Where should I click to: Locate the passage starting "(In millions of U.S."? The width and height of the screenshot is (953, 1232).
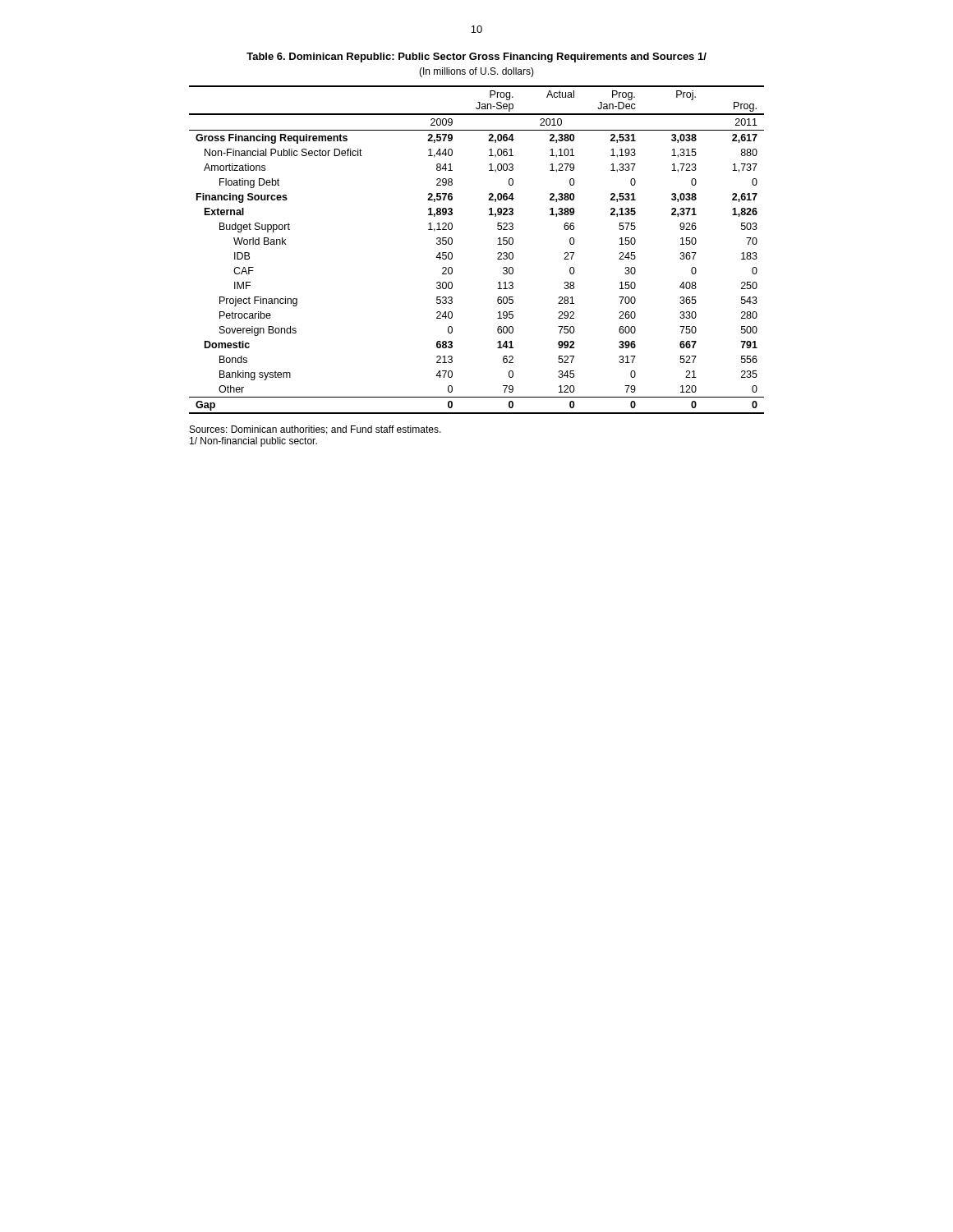click(476, 71)
